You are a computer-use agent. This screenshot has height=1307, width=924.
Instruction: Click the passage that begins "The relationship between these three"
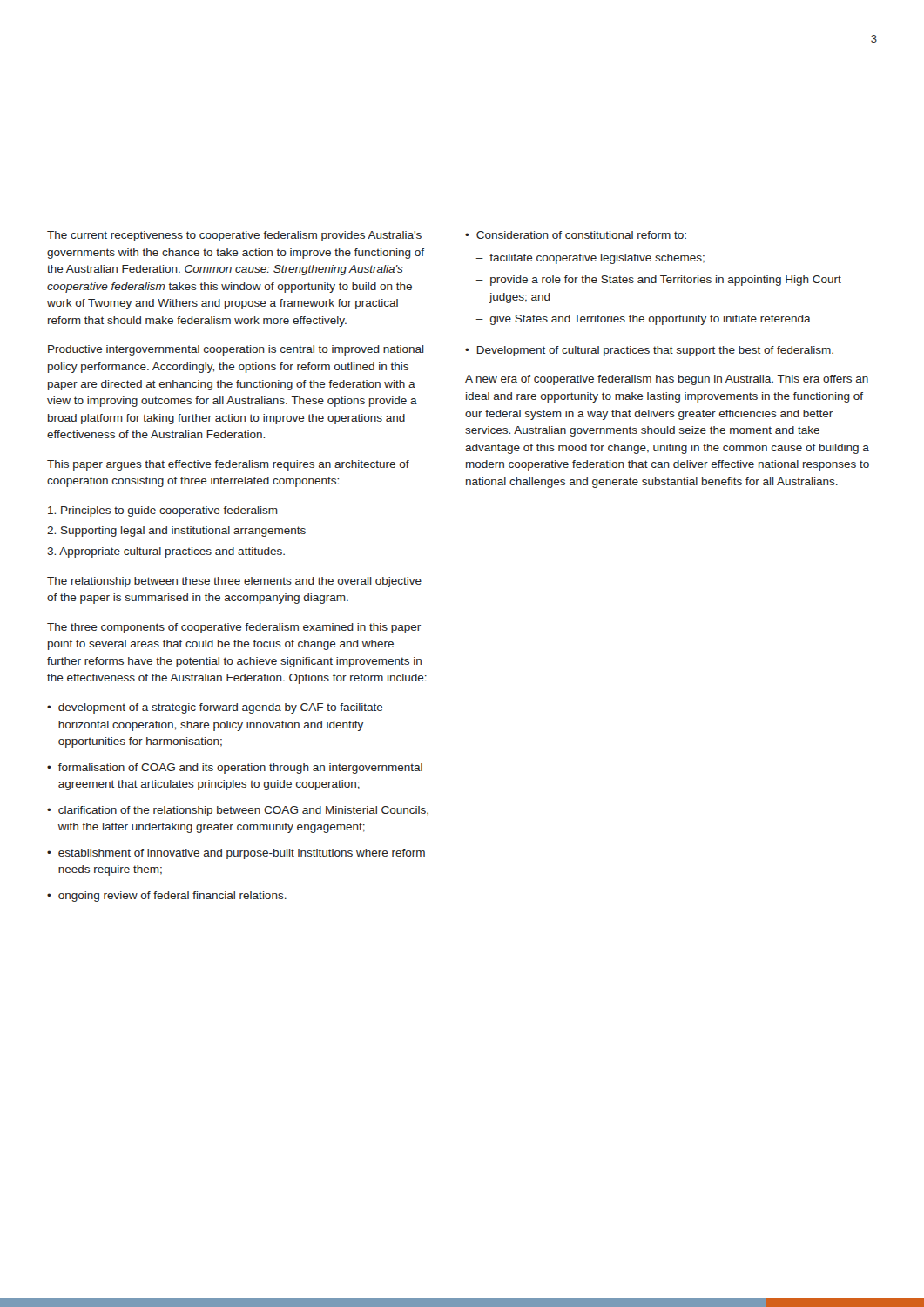point(234,589)
